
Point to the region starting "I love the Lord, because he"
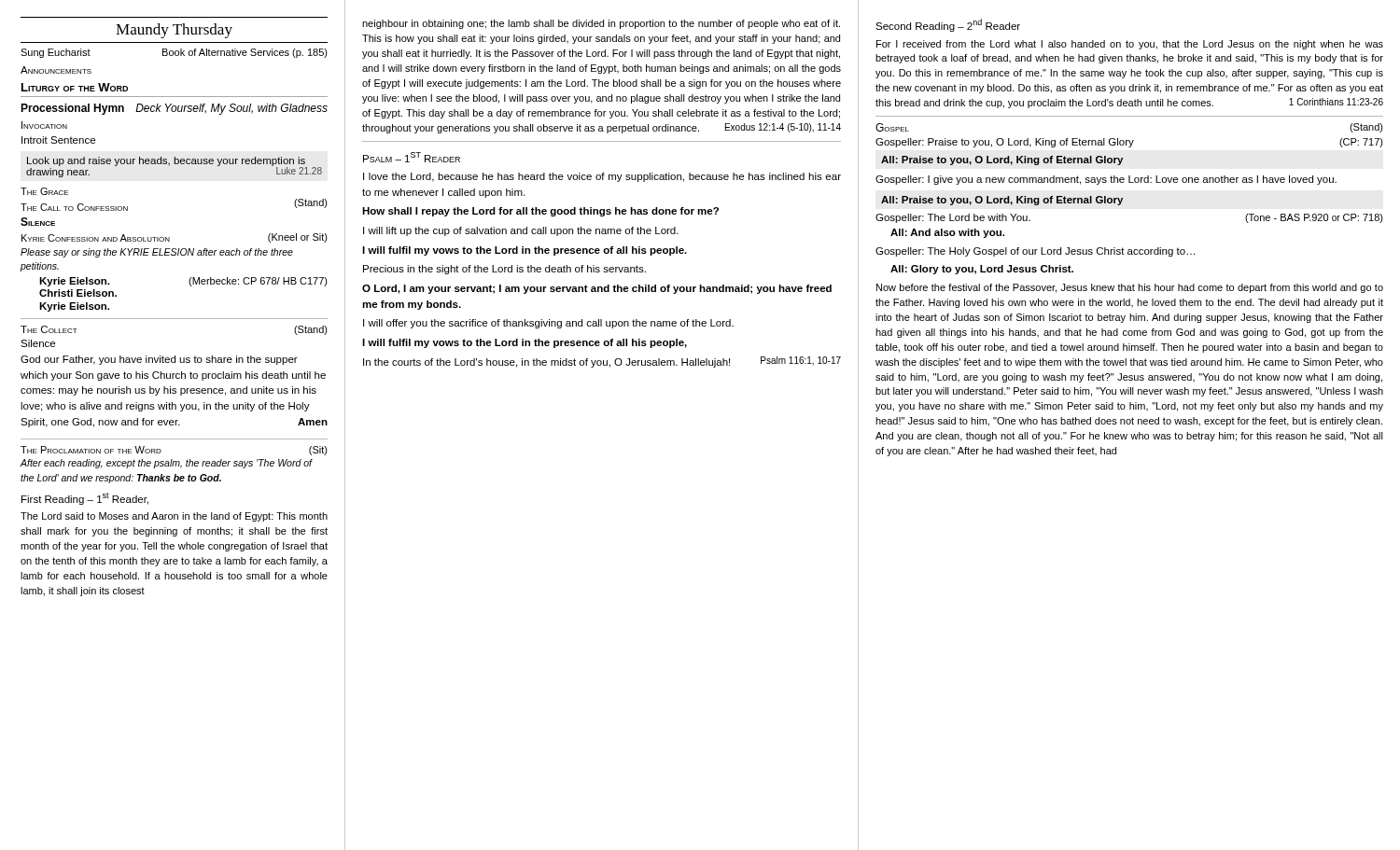[602, 184]
